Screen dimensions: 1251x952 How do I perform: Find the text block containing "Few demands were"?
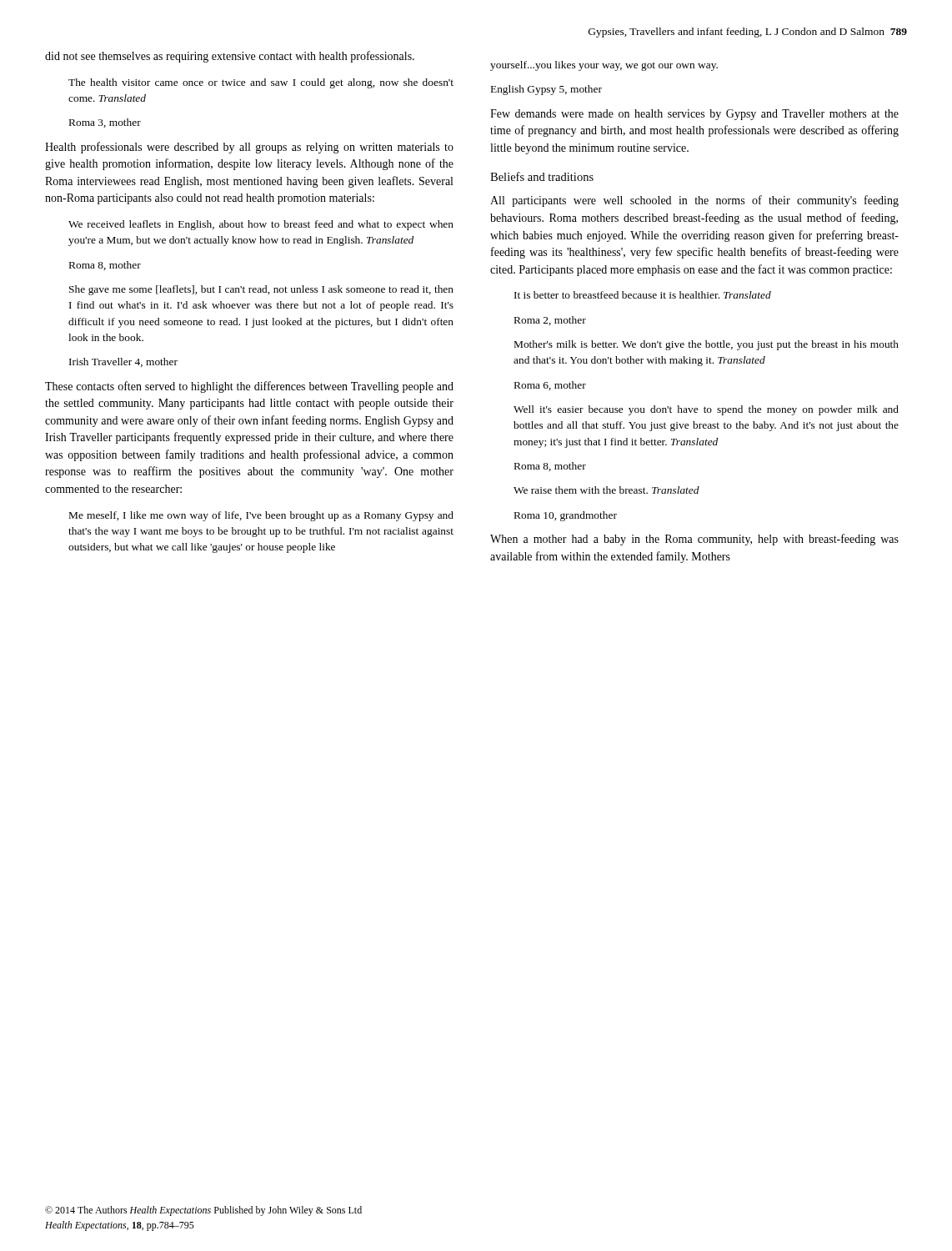coord(694,131)
